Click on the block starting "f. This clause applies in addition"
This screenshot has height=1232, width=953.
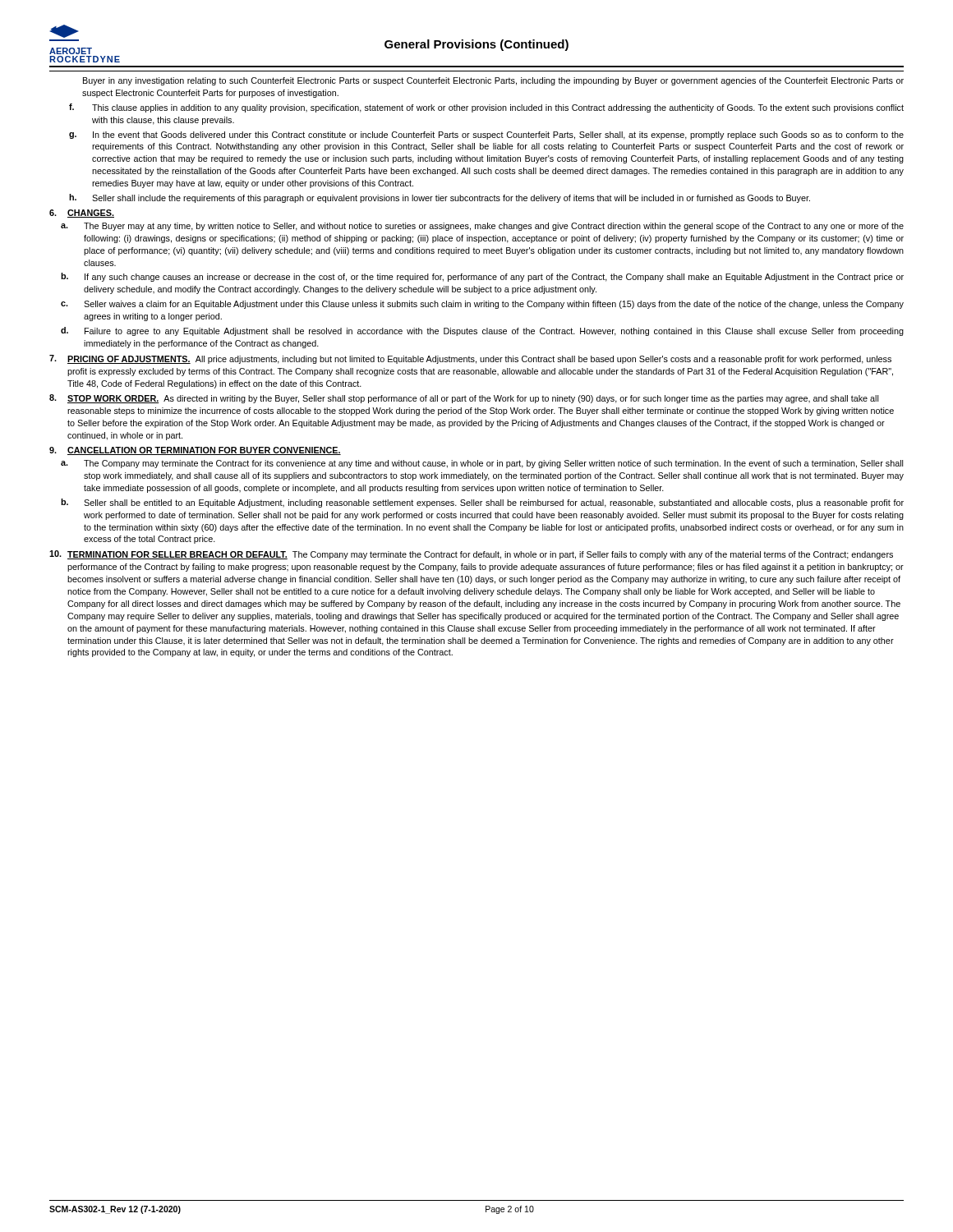click(x=476, y=114)
